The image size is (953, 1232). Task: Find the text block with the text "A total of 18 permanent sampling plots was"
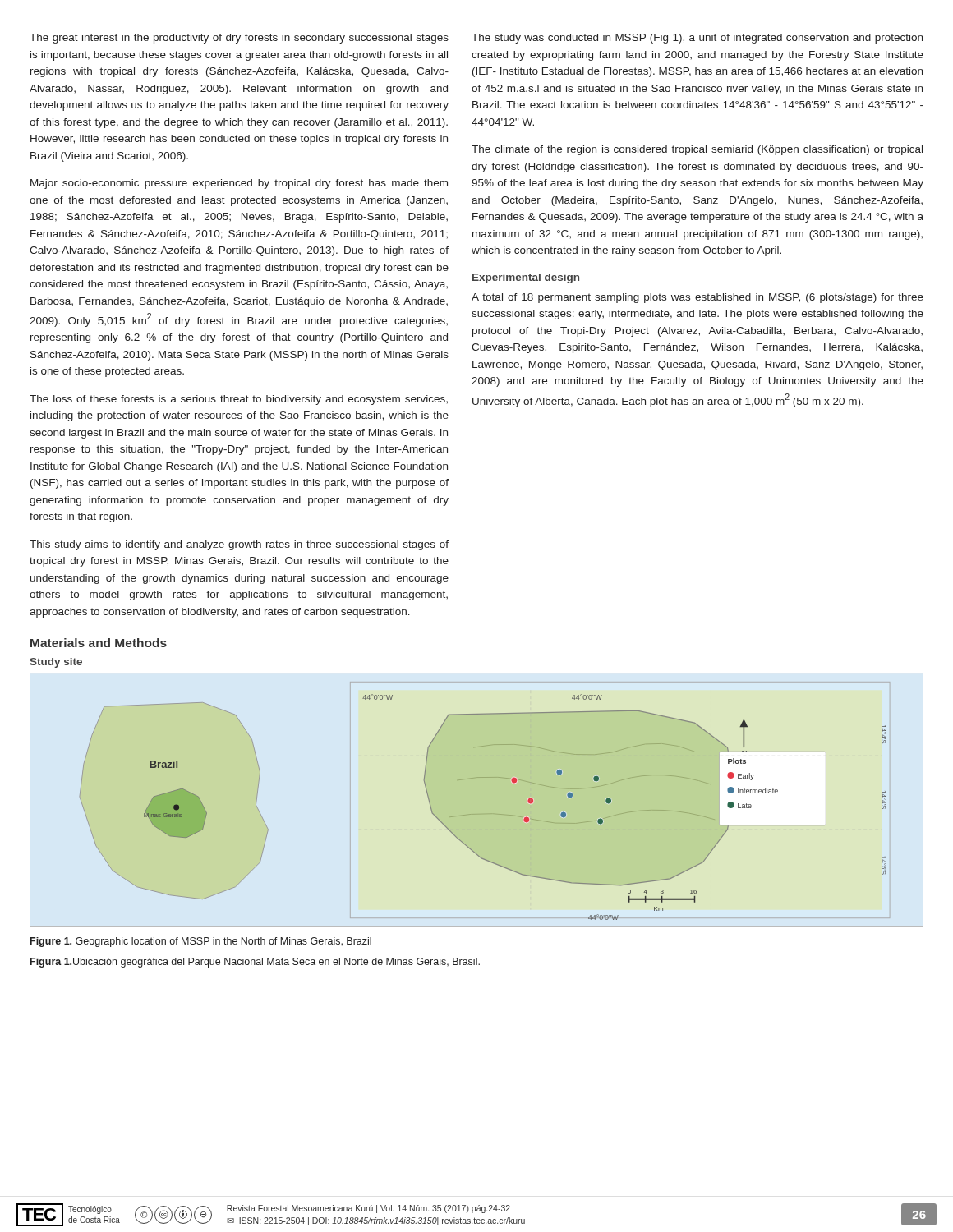pos(698,349)
